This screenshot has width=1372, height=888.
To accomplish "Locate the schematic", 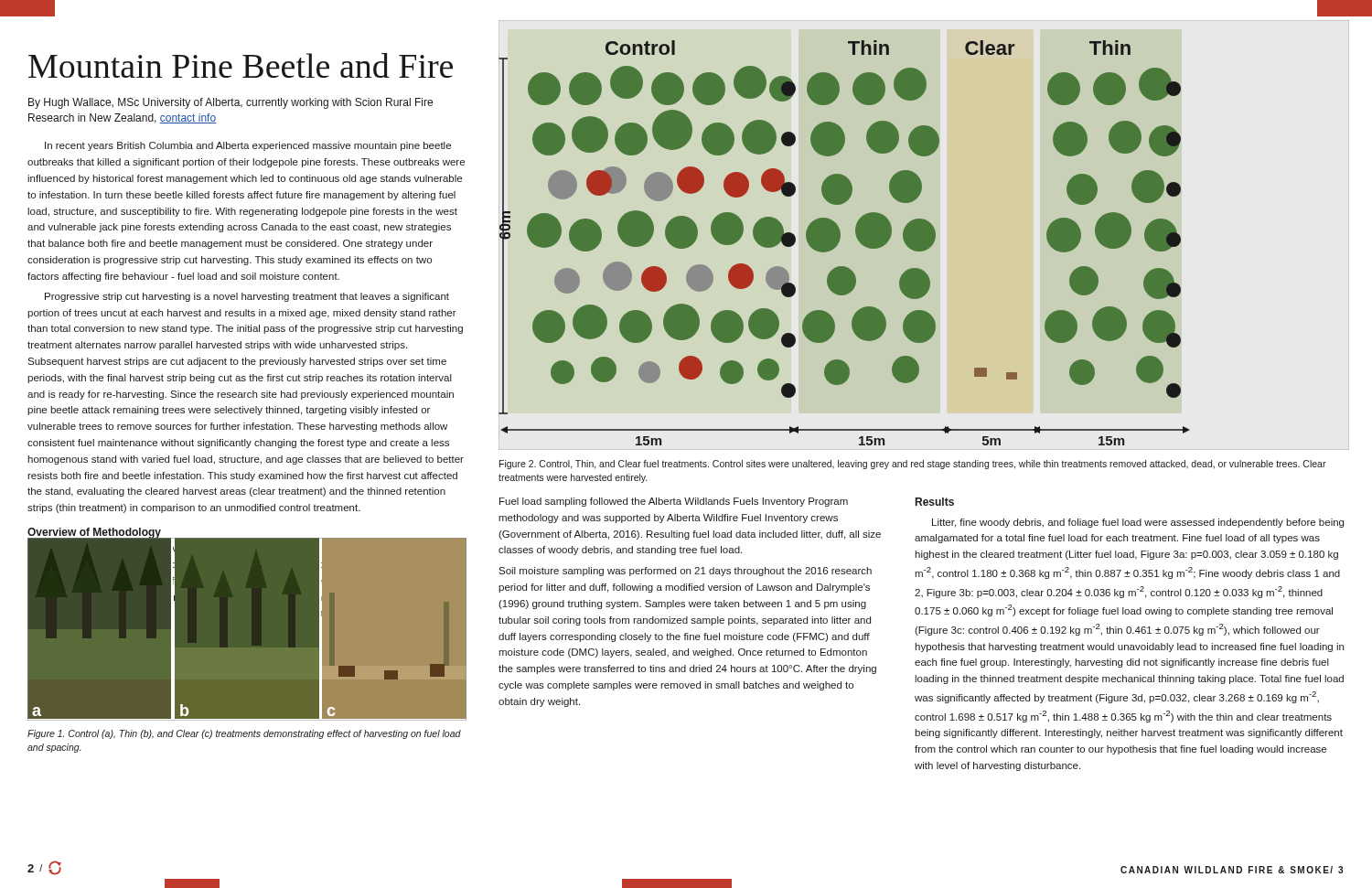I will pos(924,240).
